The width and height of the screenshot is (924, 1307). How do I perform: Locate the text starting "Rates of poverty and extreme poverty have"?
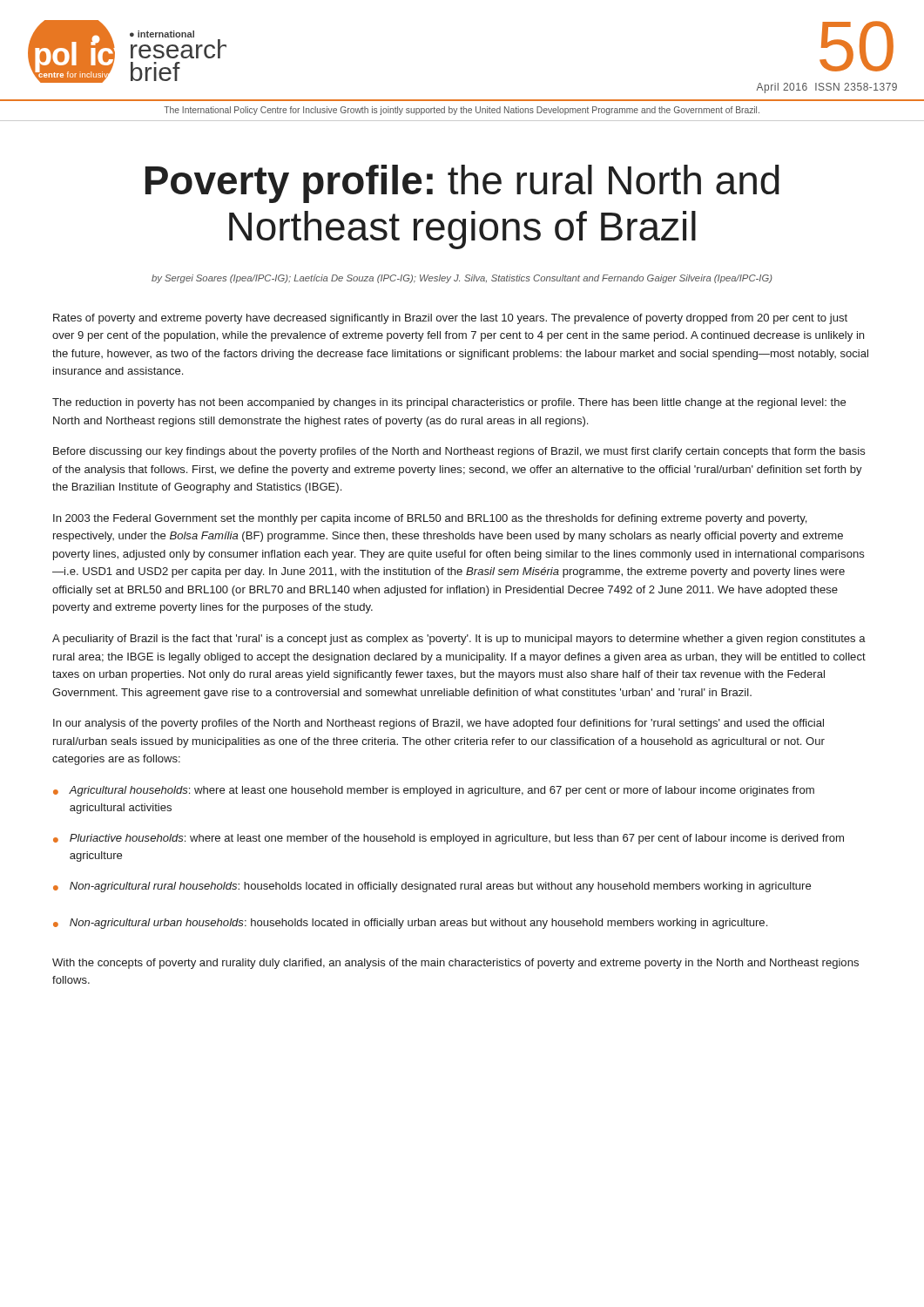461,344
